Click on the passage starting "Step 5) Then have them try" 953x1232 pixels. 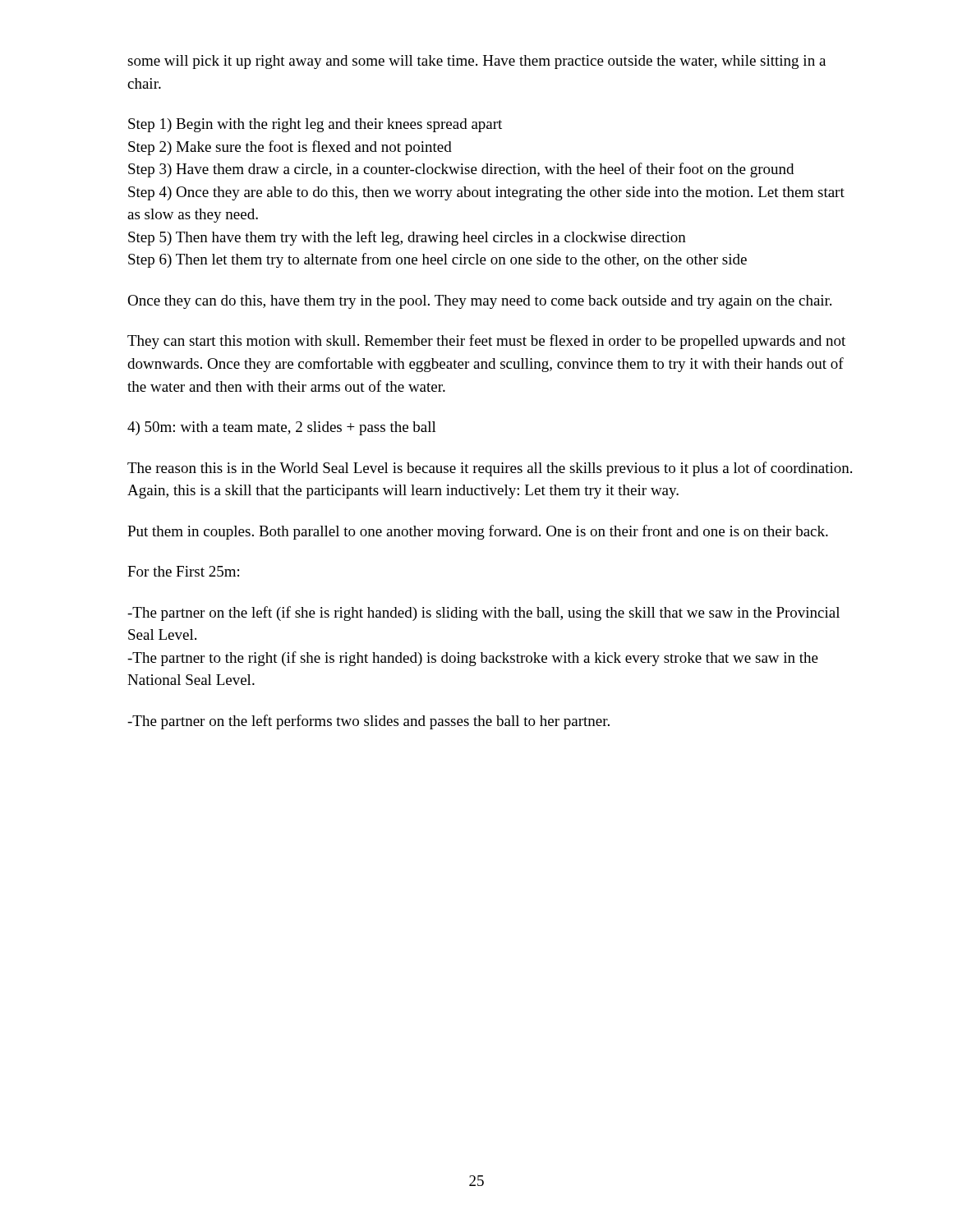407,237
